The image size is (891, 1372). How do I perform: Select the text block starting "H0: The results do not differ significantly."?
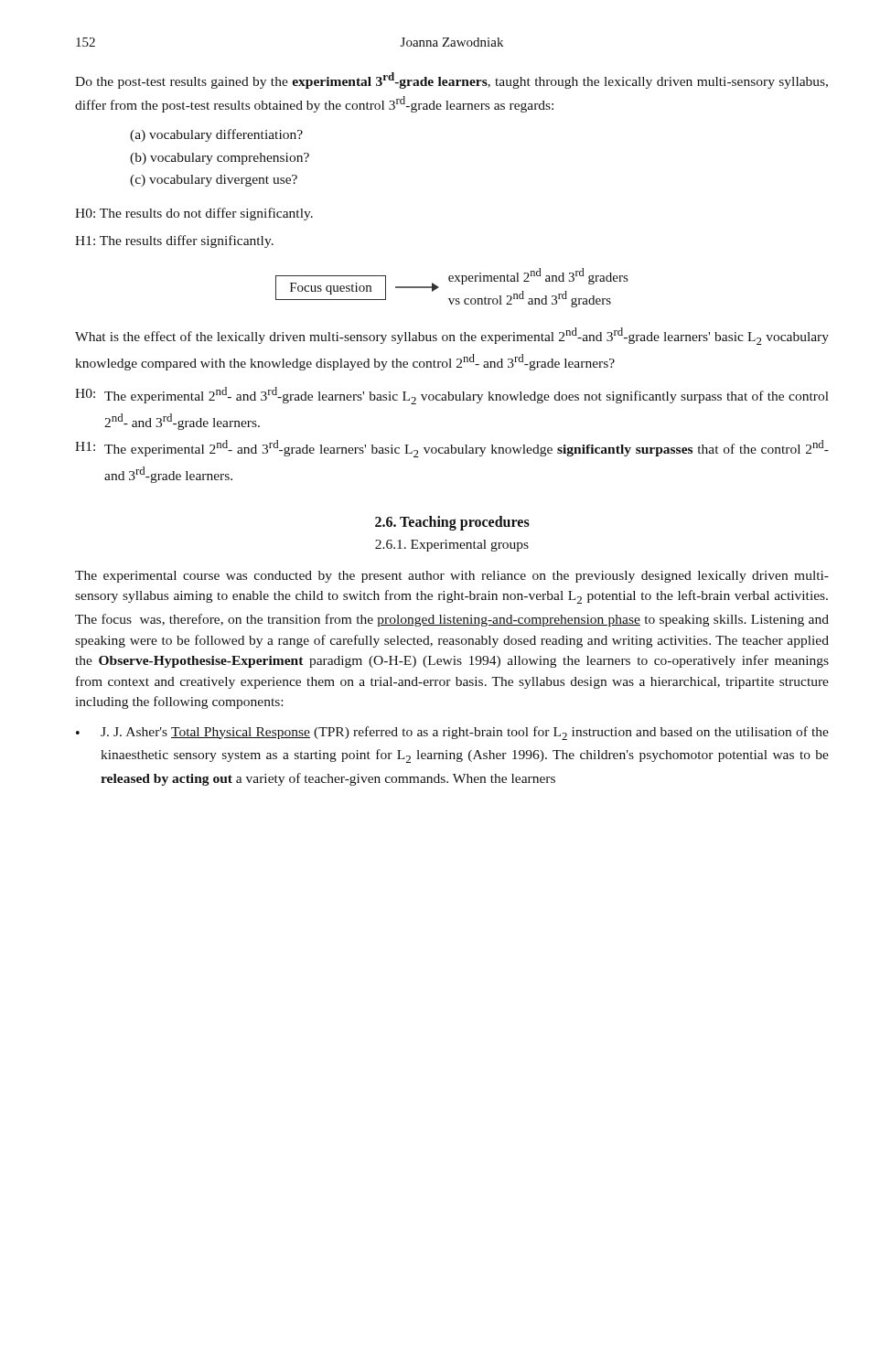click(194, 212)
